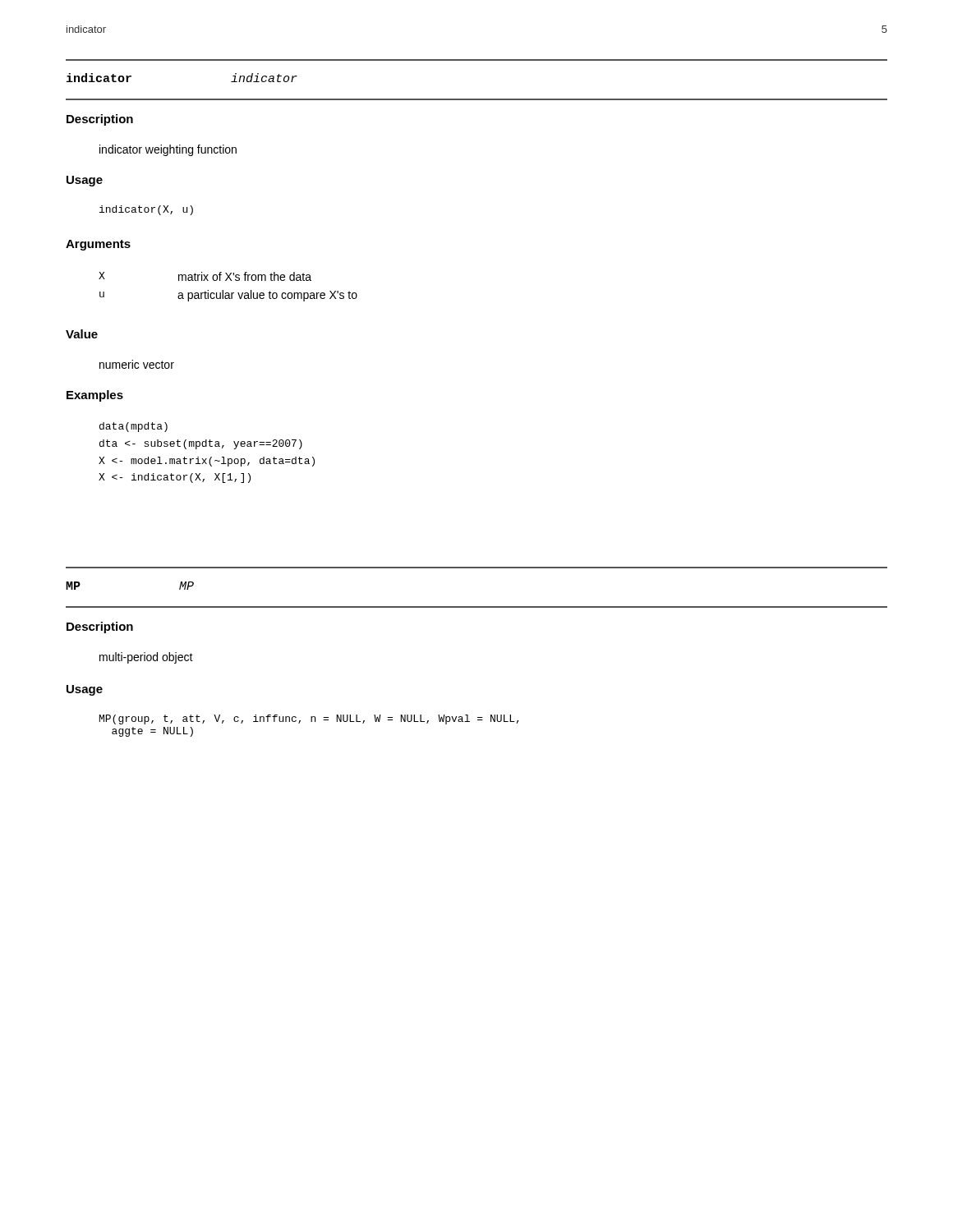Click on the text with the text "multi-period object"

click(146, 657)
